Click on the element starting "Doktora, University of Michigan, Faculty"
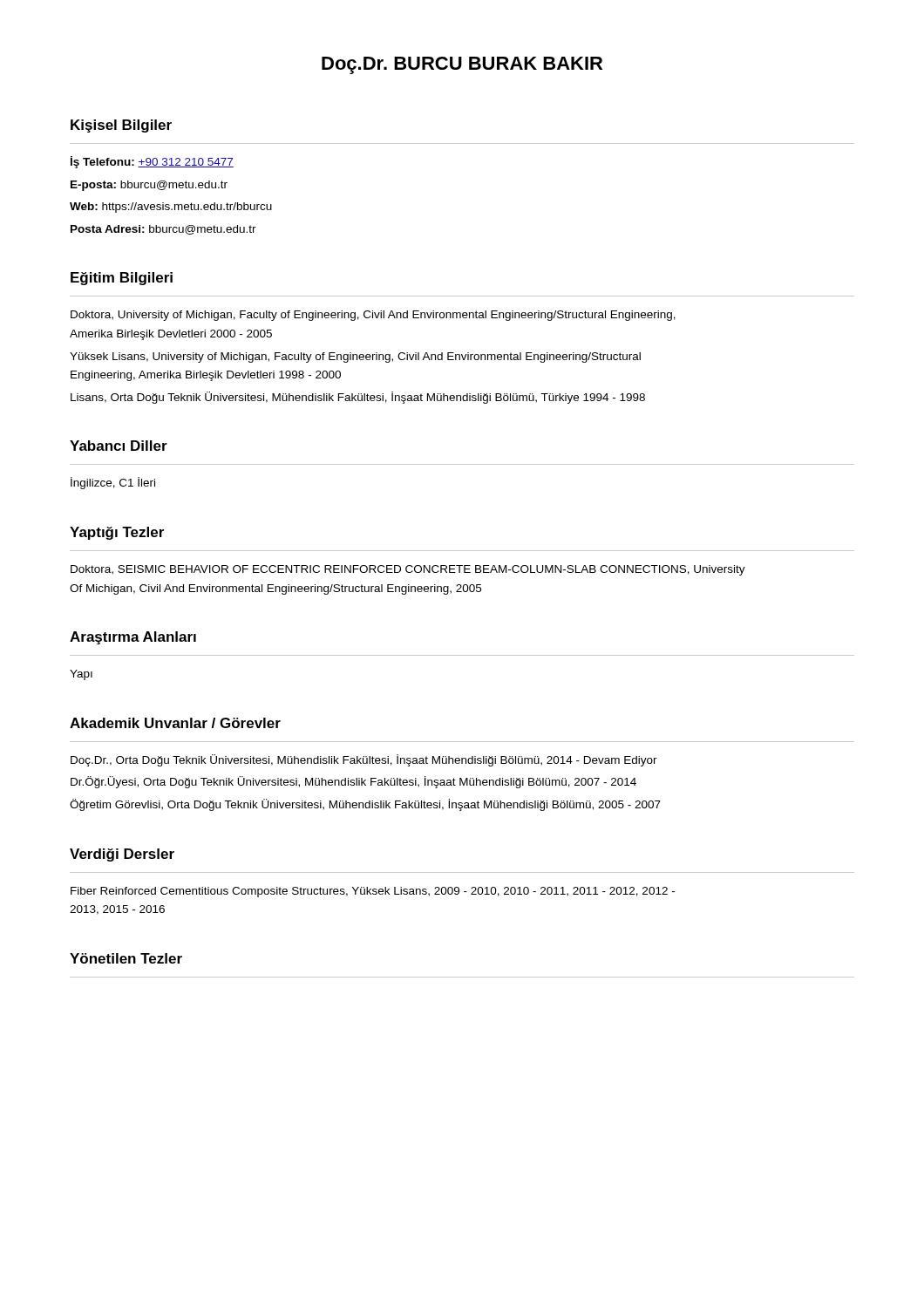Screen dimensions: 1308x924 tap(373, 324)
